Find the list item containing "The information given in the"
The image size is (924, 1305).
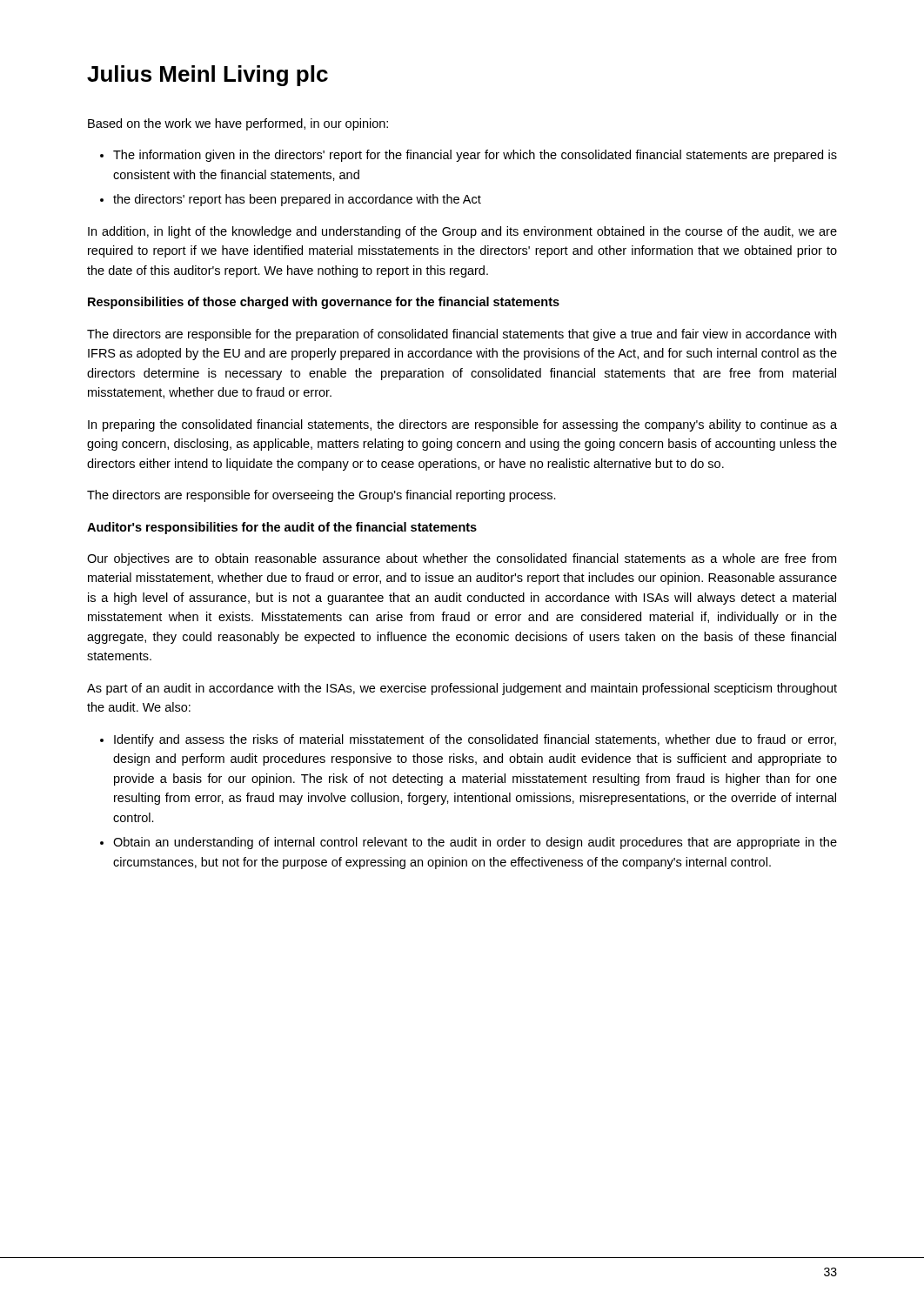[475, 165]
